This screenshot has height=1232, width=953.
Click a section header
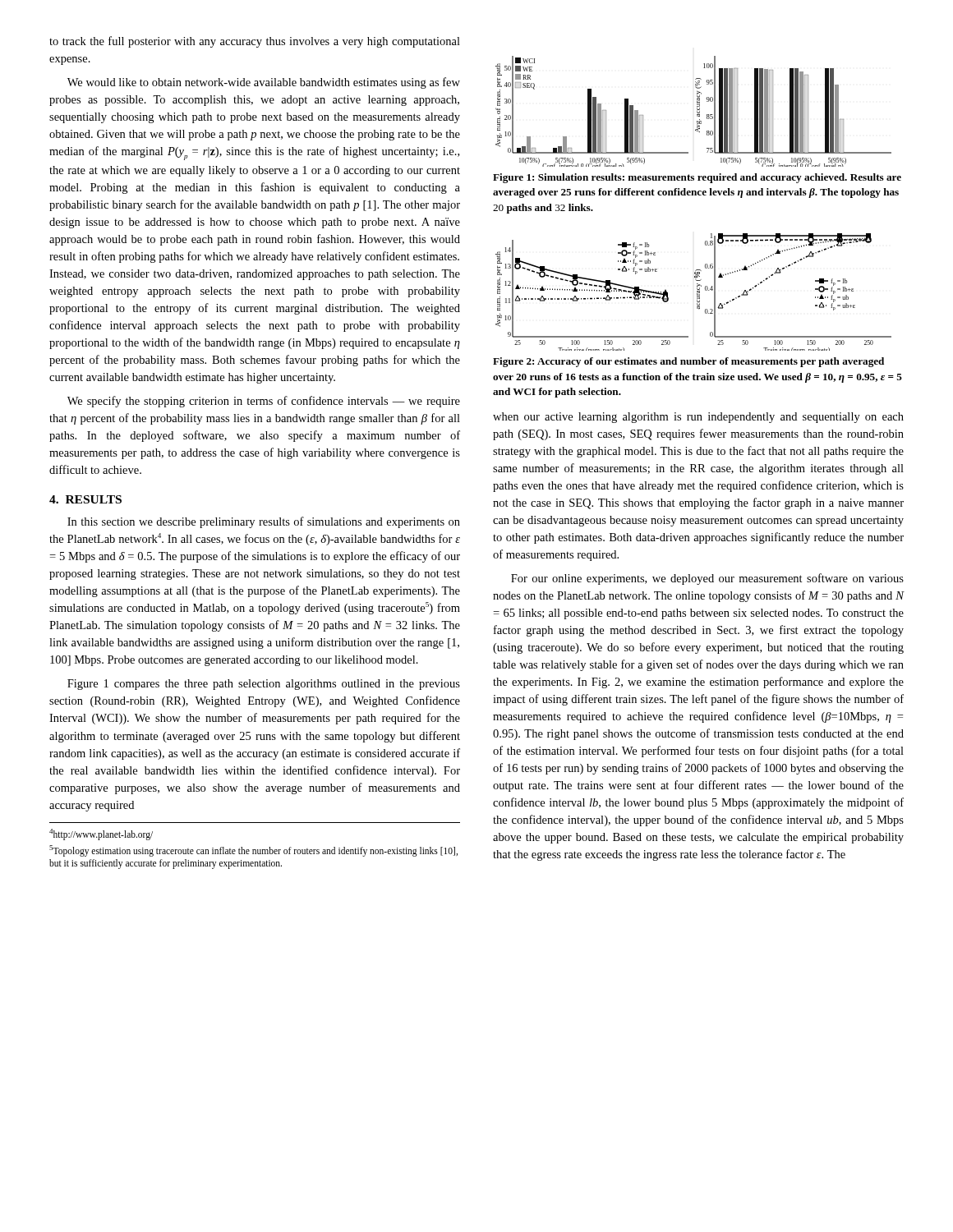[x=86, y=499]
